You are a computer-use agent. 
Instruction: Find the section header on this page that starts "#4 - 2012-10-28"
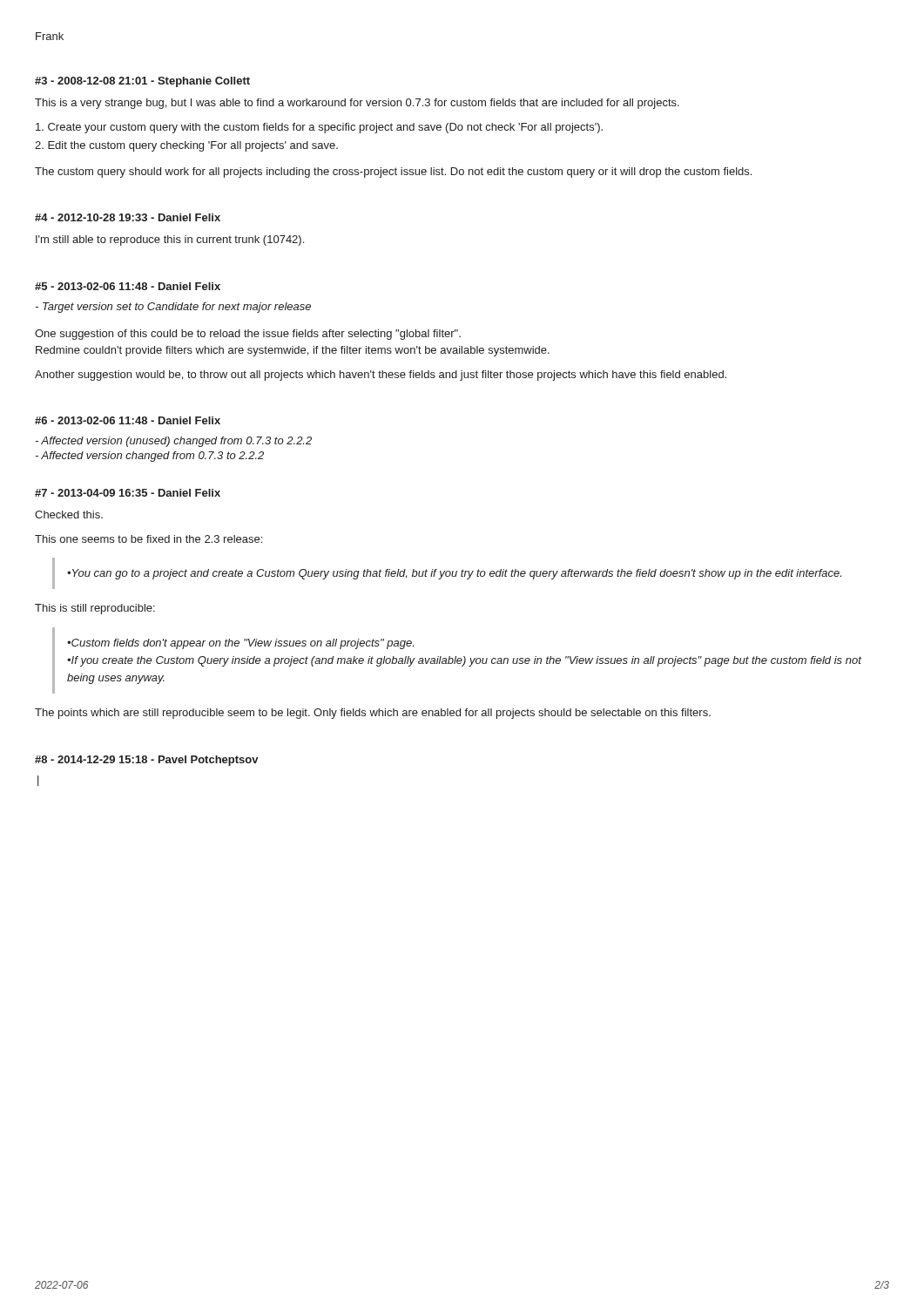[x=128, y=217]
